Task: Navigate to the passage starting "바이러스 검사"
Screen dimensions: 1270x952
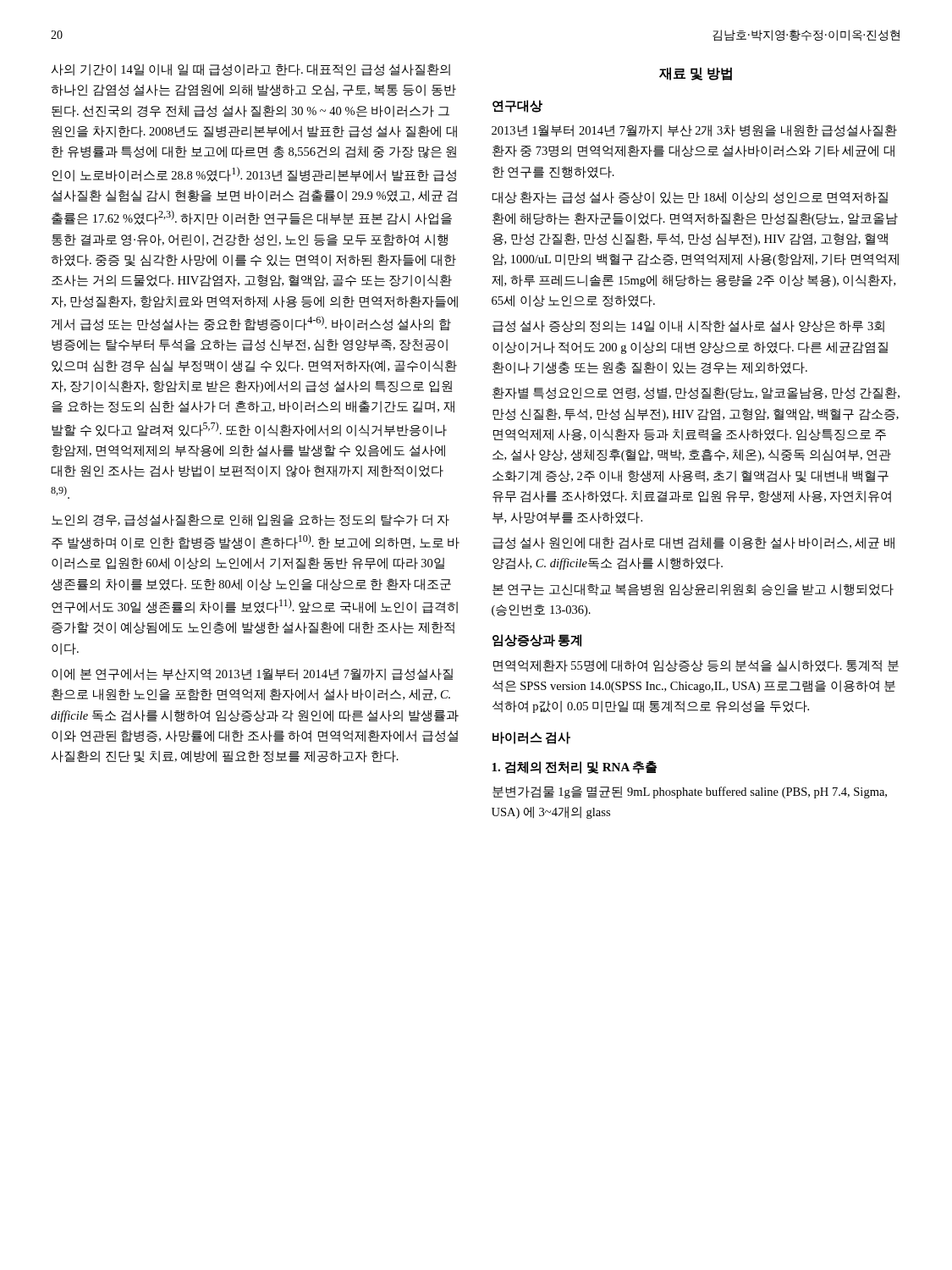Action: point(531,737)
